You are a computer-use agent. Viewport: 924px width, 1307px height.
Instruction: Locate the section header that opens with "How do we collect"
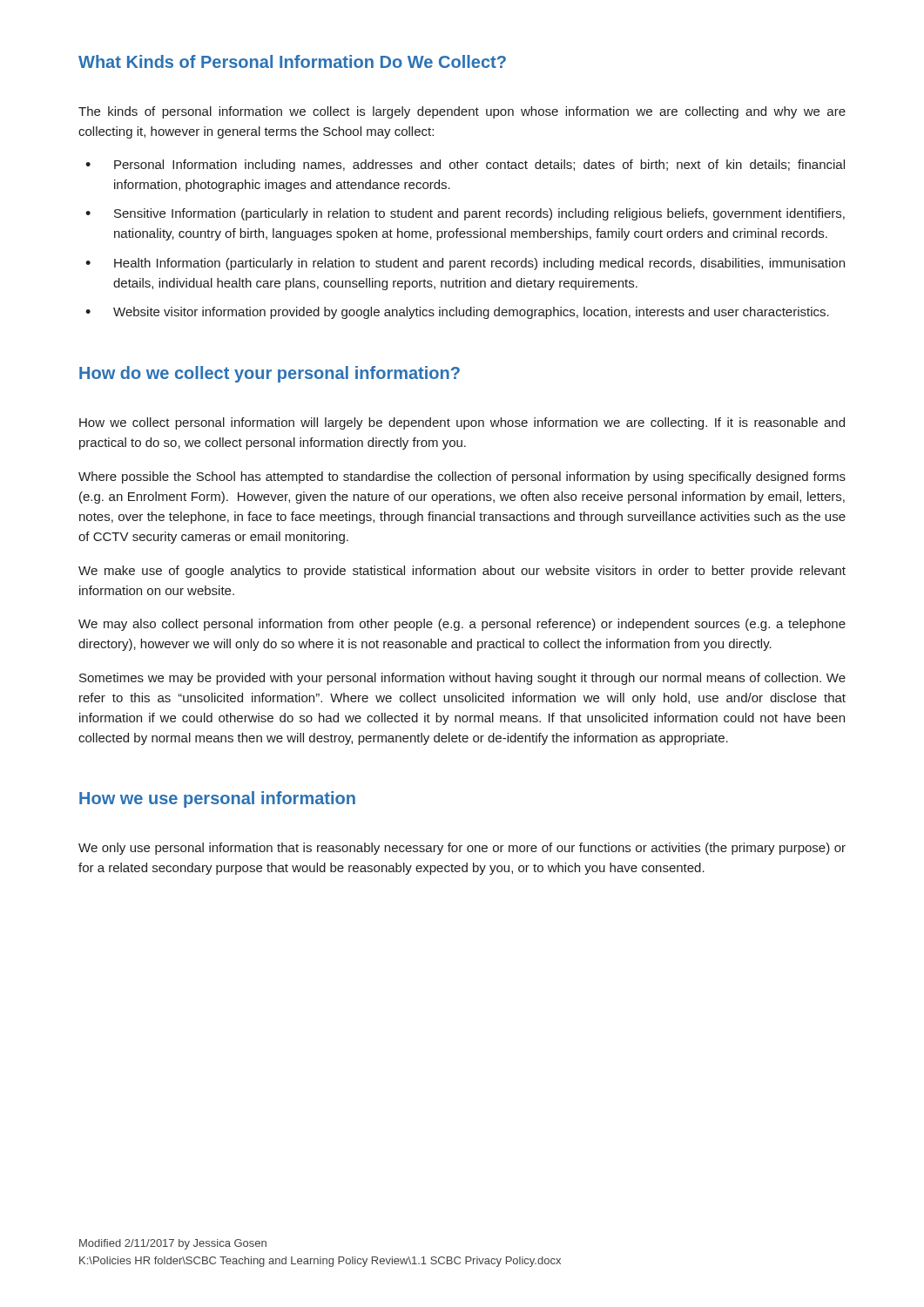click(269, 374)
